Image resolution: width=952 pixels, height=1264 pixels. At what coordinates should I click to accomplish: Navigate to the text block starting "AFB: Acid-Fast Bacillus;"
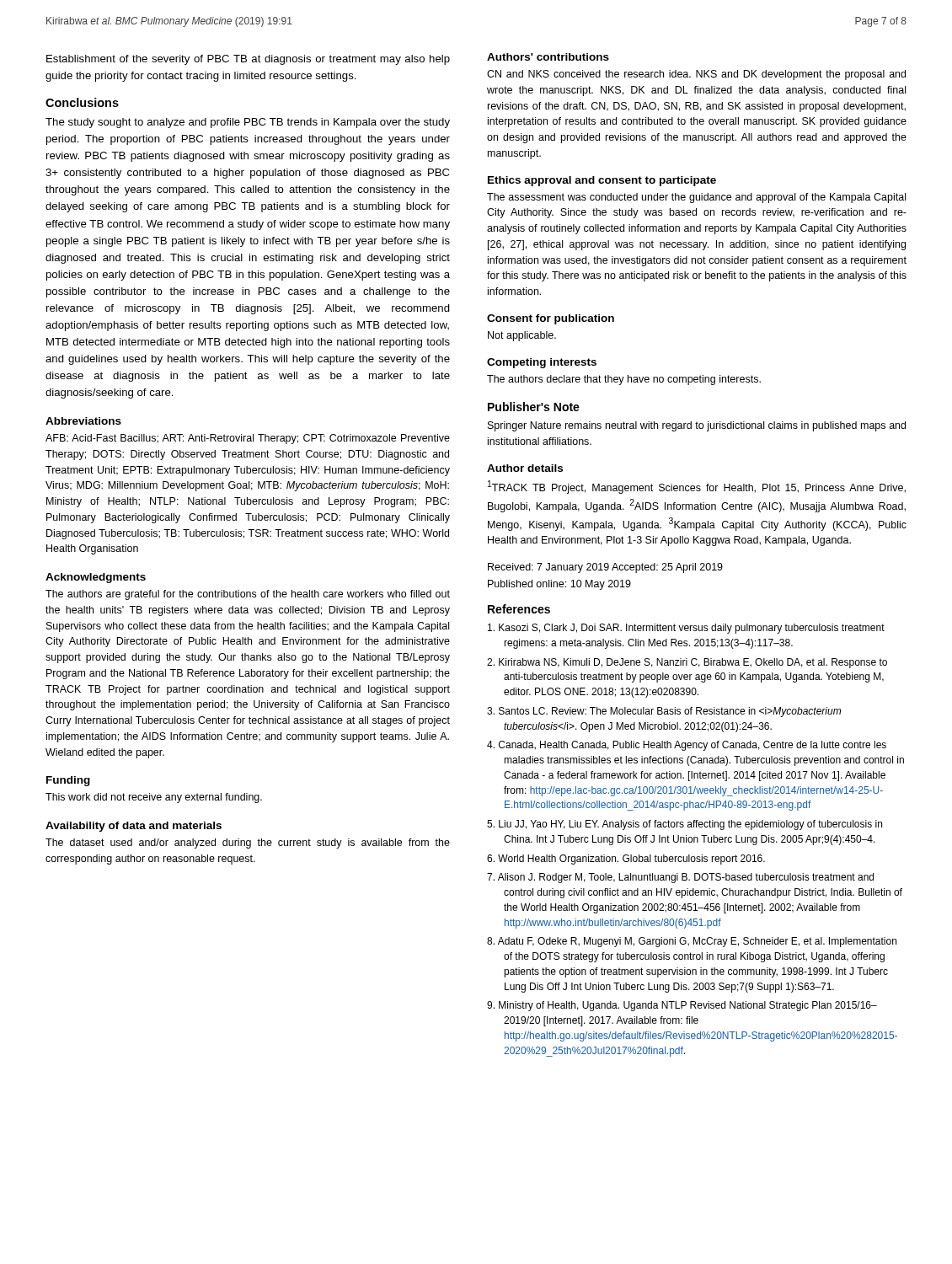coord(248,494)
